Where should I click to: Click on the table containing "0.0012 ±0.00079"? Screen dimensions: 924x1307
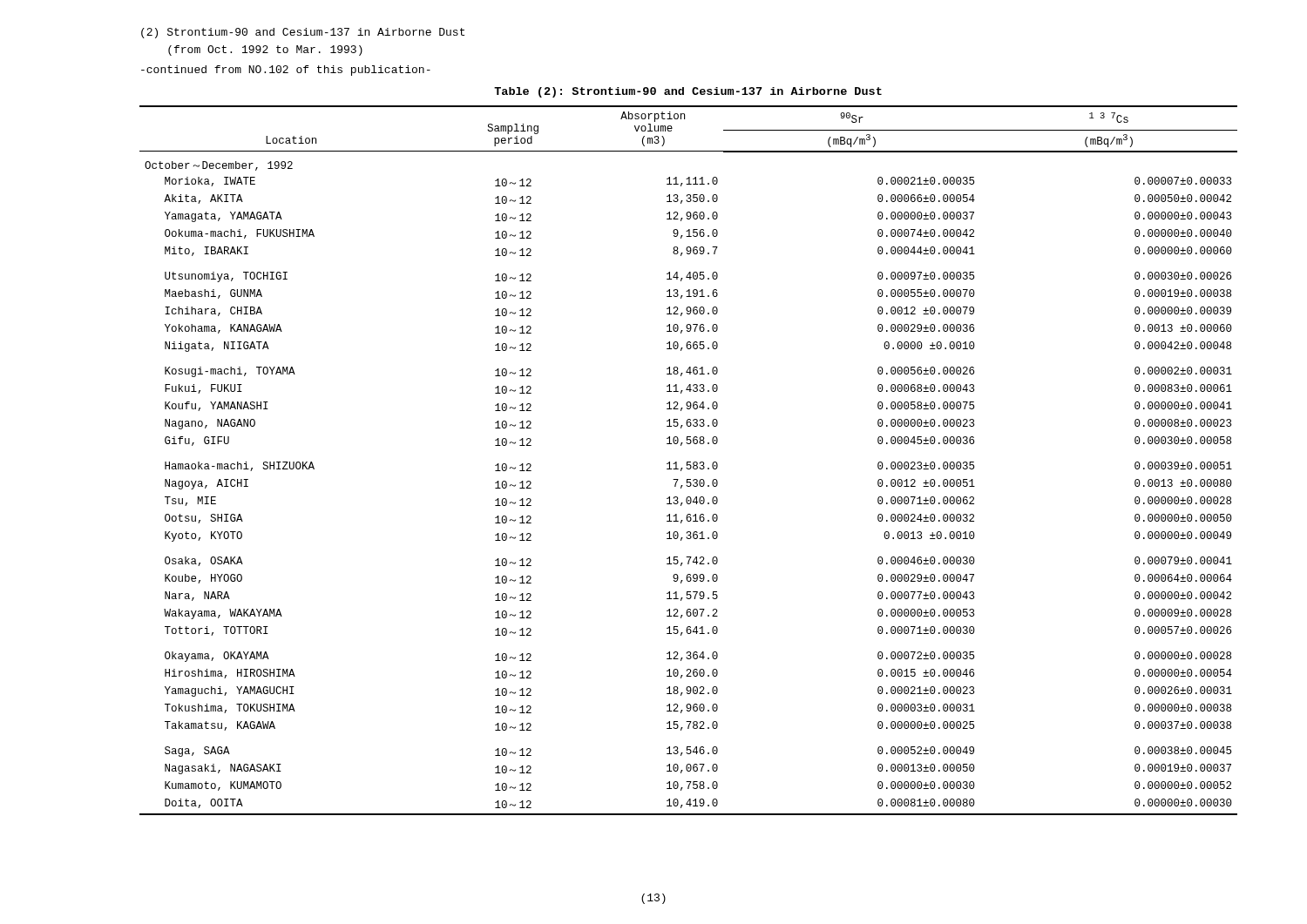coord(688,464)
